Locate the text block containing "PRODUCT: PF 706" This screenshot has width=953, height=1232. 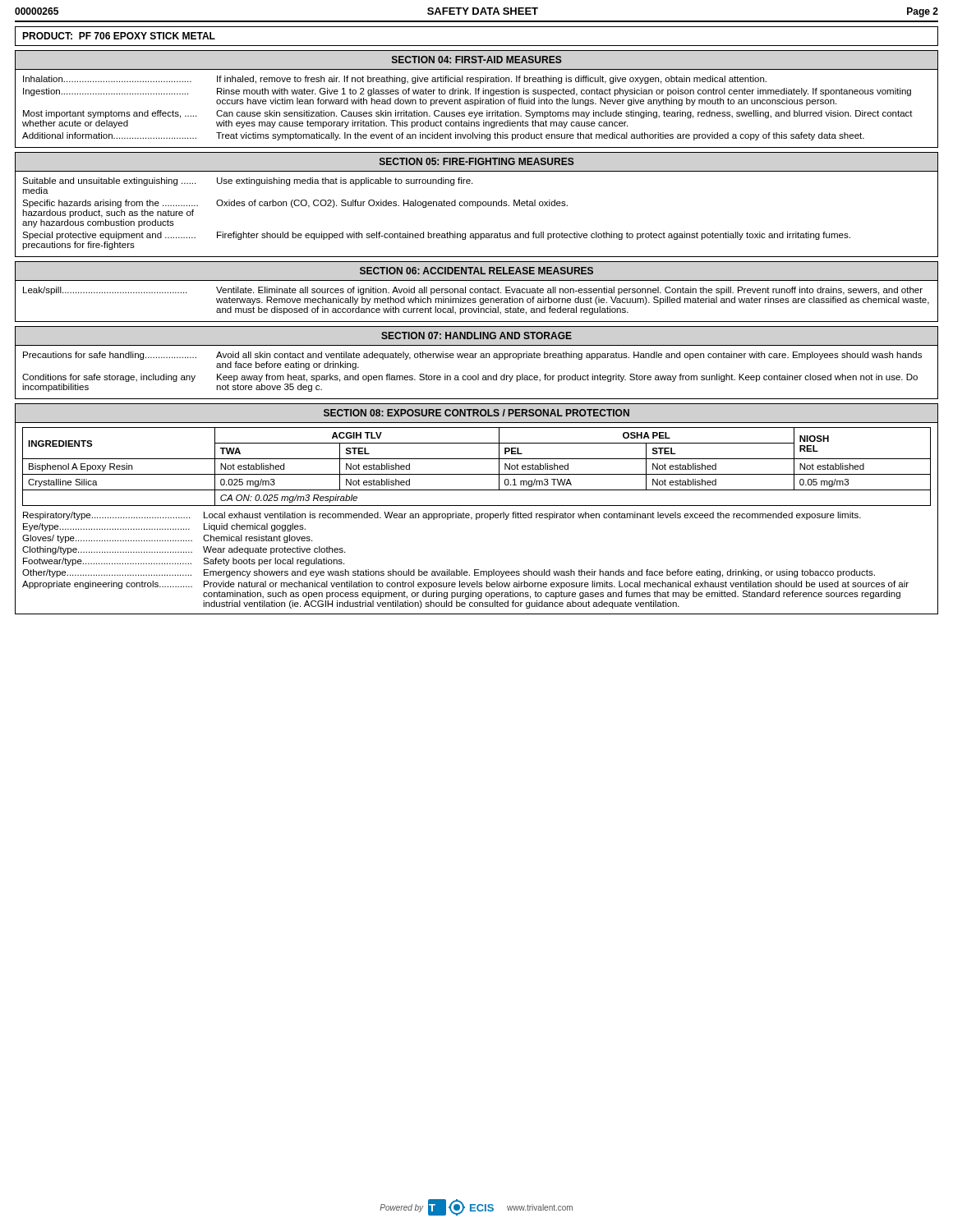coord(119,36)
